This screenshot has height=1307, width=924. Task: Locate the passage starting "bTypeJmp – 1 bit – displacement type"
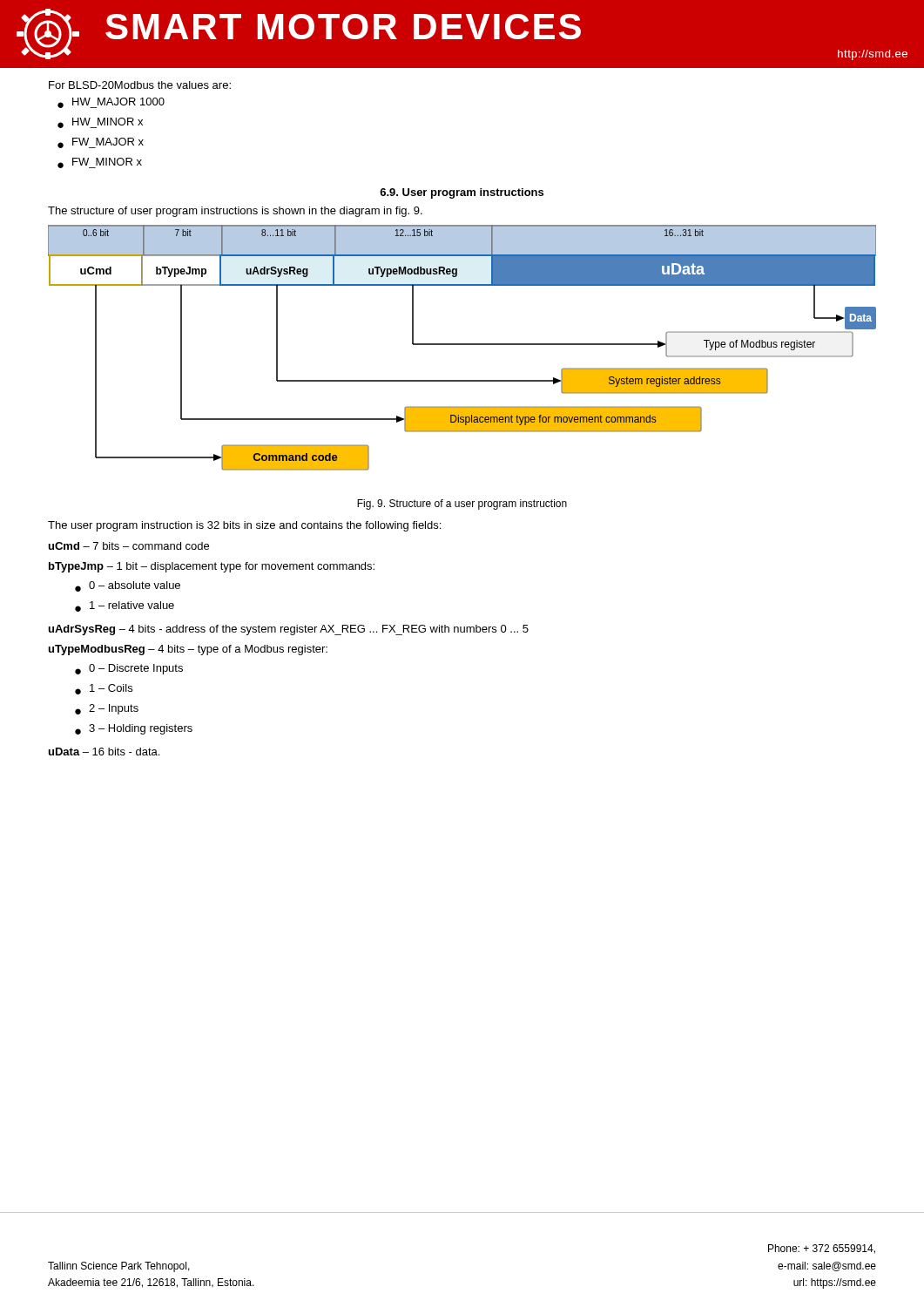212,566
